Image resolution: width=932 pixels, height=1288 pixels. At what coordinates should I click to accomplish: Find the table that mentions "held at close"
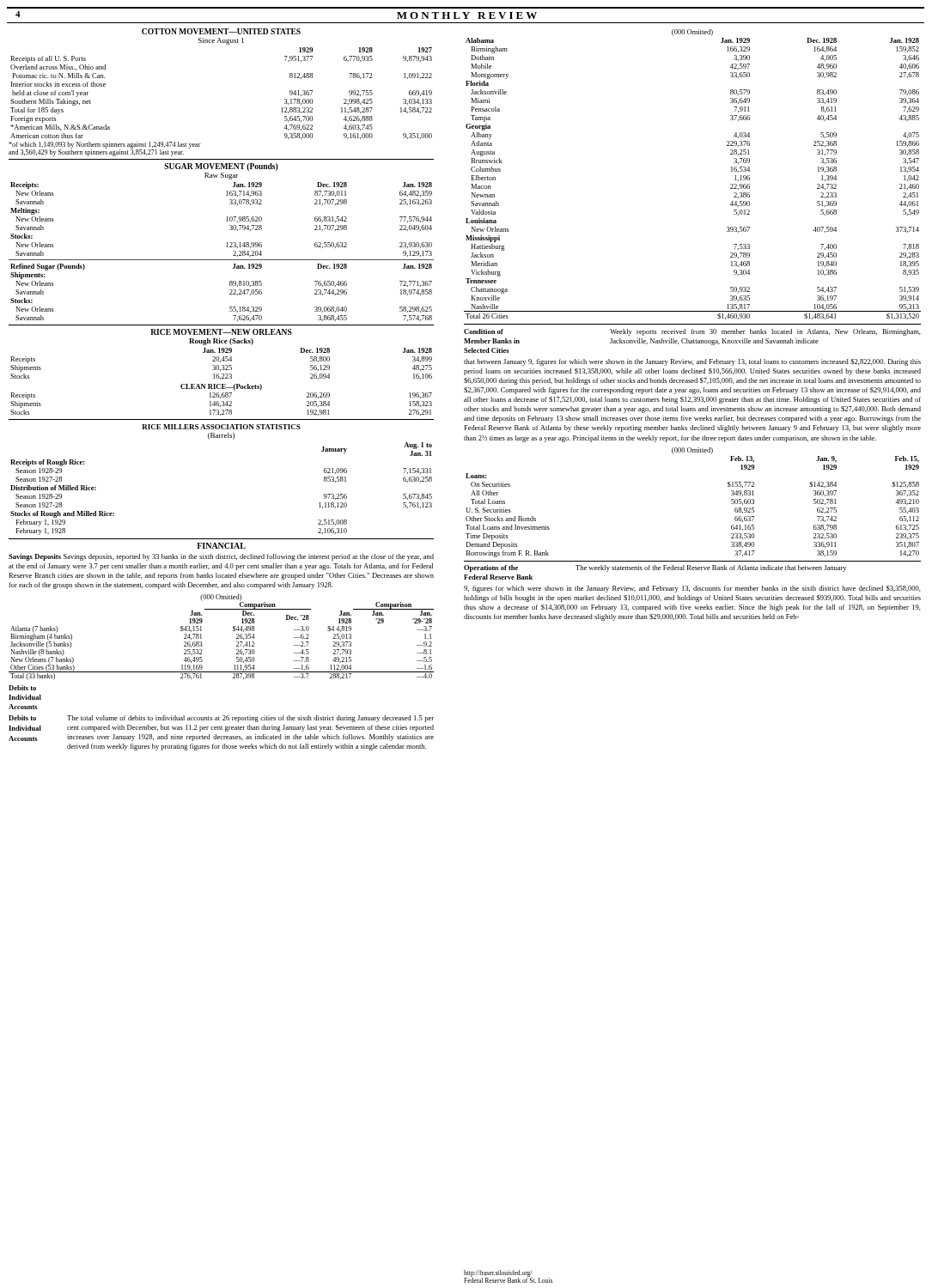coord(221,101)
